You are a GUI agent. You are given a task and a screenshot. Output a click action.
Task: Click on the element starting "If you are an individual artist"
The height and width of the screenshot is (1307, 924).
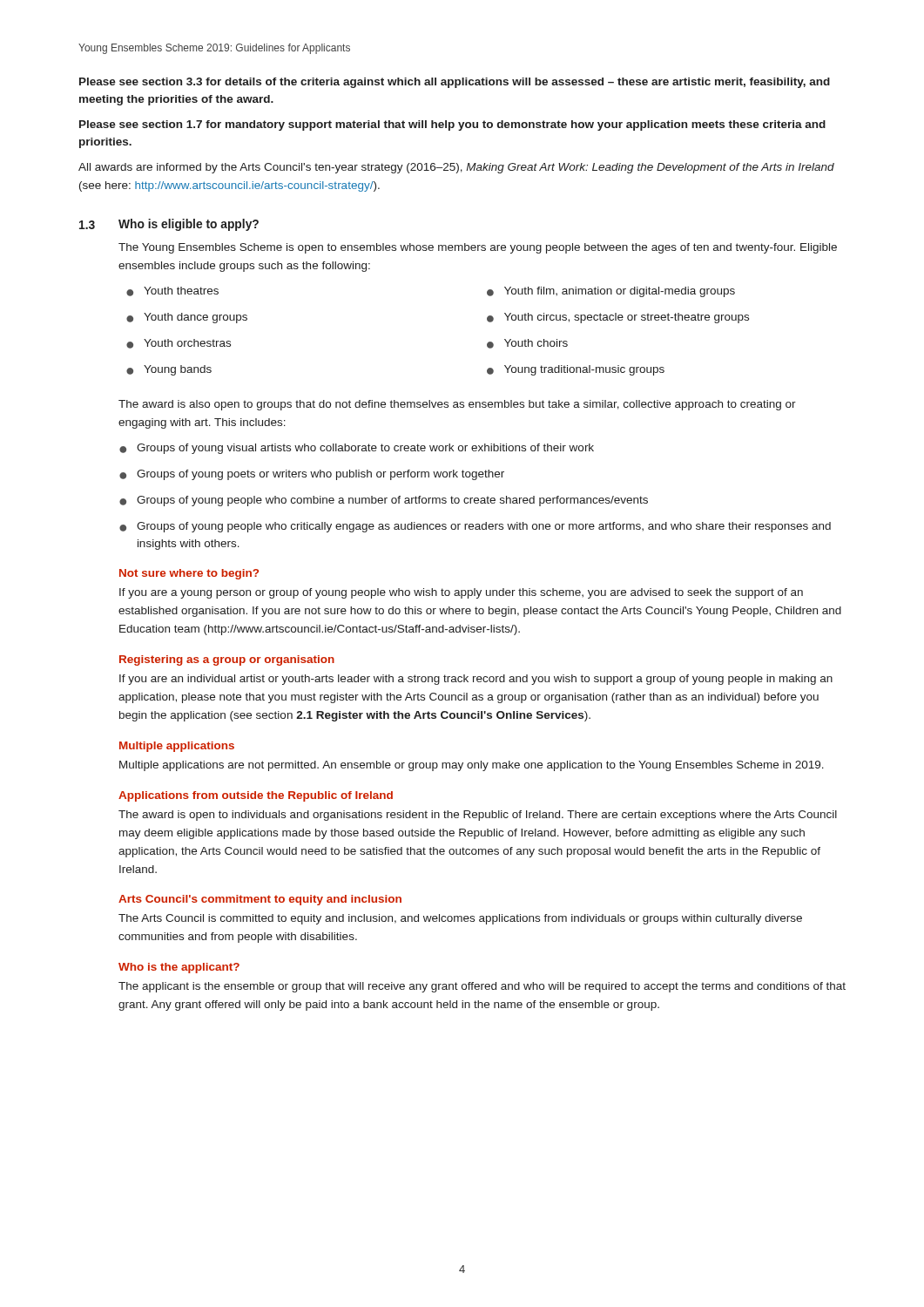[x=476, y=697]
